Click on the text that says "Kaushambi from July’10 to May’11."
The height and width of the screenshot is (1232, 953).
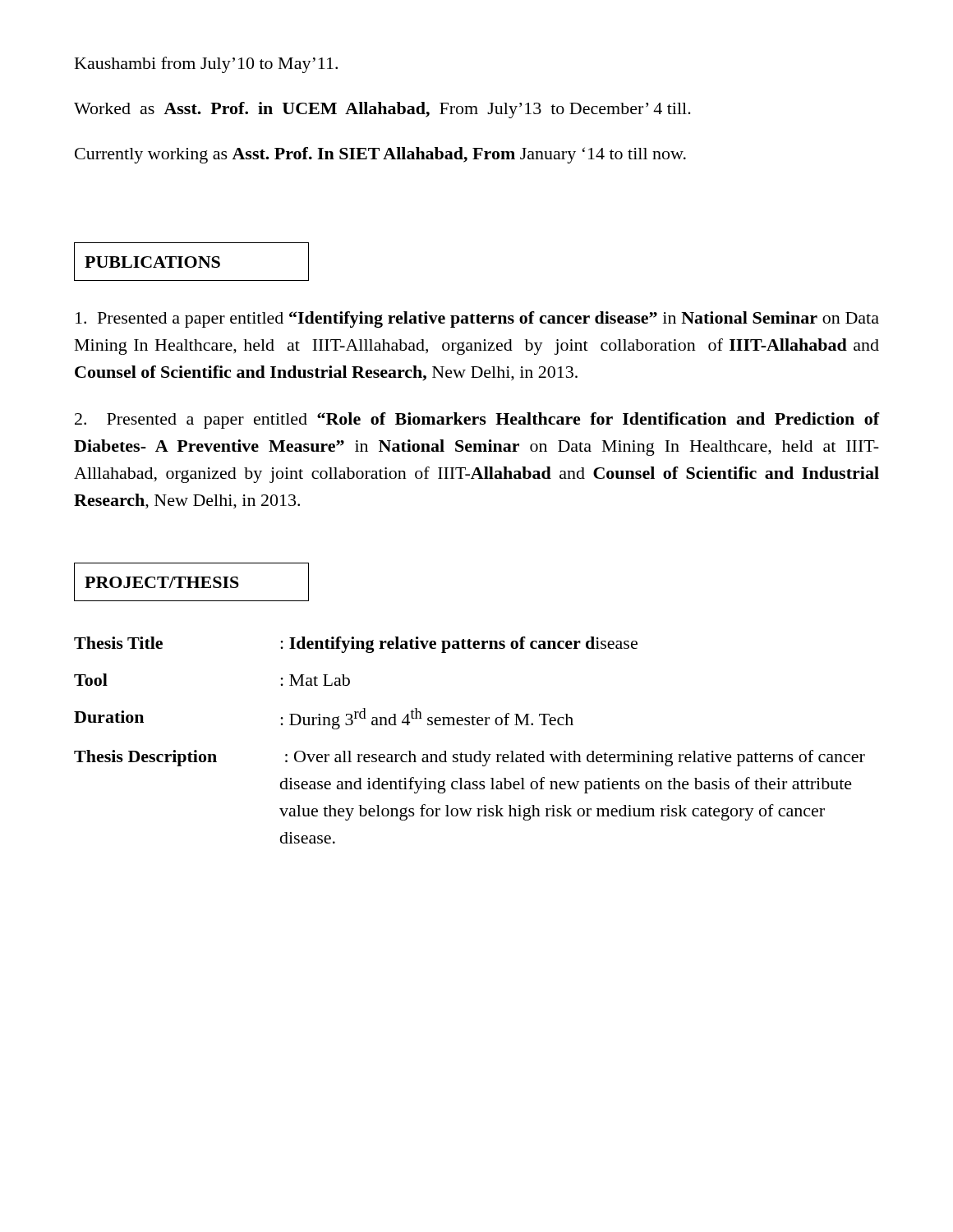coord(206,63)
